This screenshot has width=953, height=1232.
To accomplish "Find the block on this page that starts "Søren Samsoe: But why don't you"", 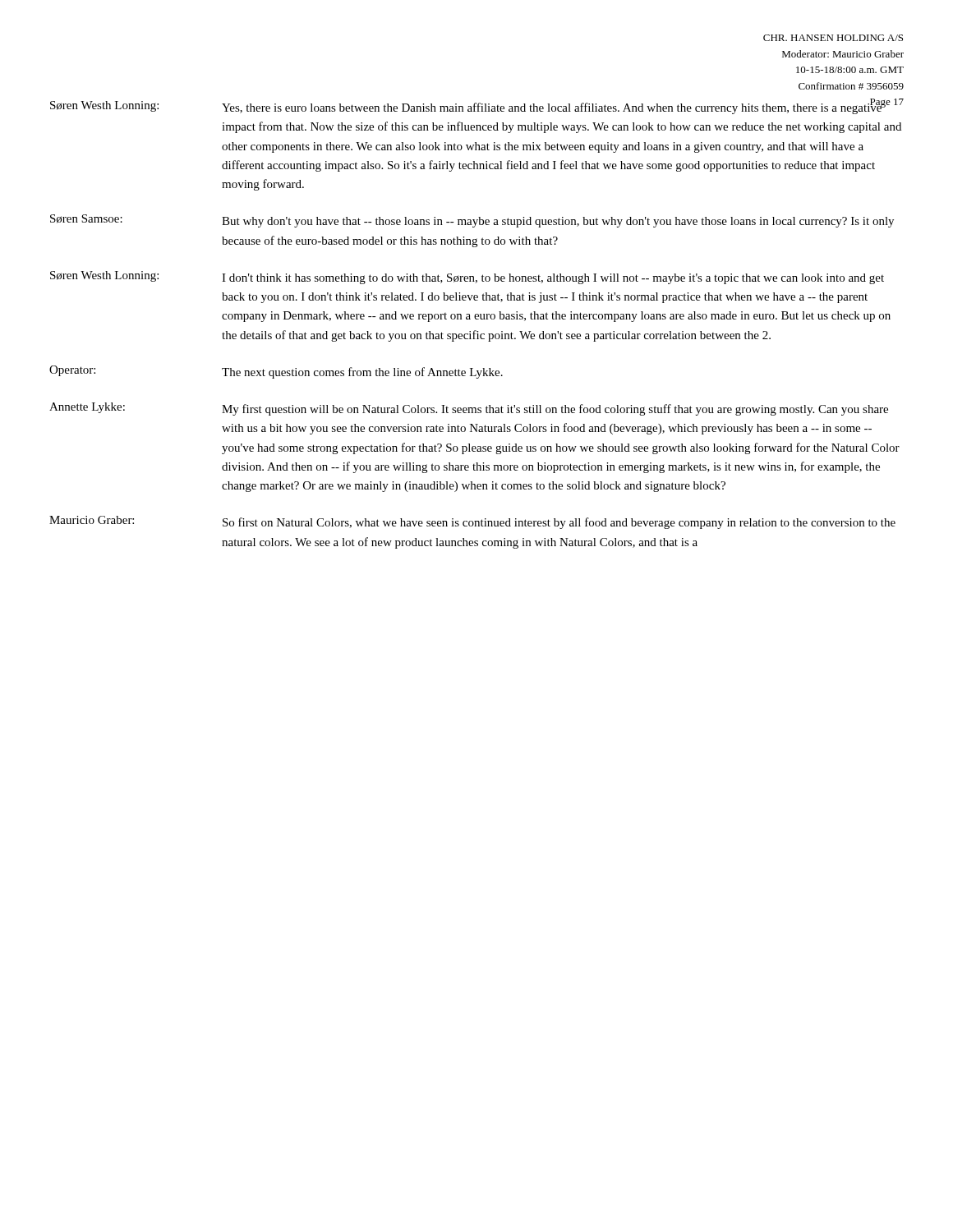I will click(x=476, y=231).
